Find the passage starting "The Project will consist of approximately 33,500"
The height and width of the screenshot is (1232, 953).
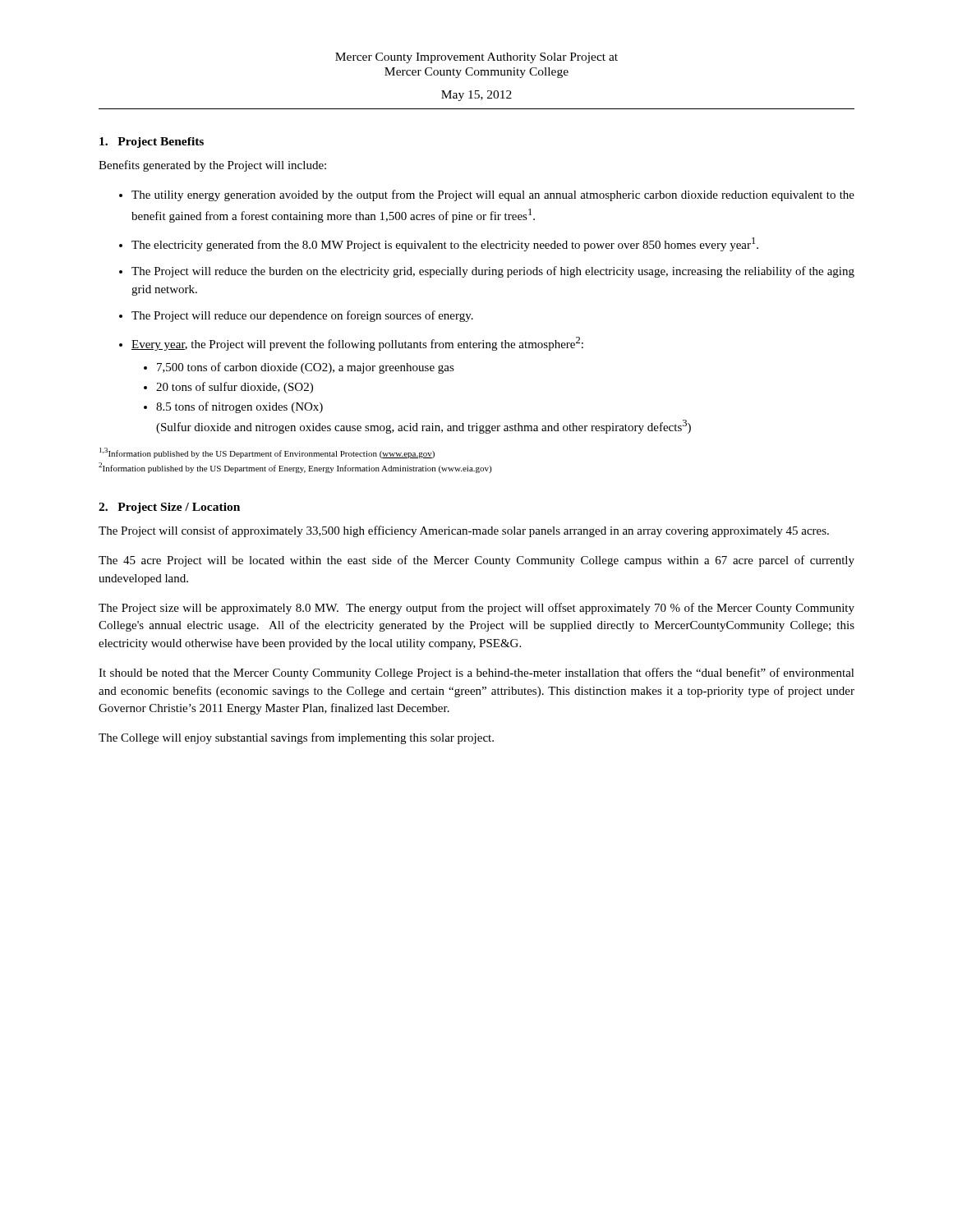pyautogui.click(x=464, y=531)
